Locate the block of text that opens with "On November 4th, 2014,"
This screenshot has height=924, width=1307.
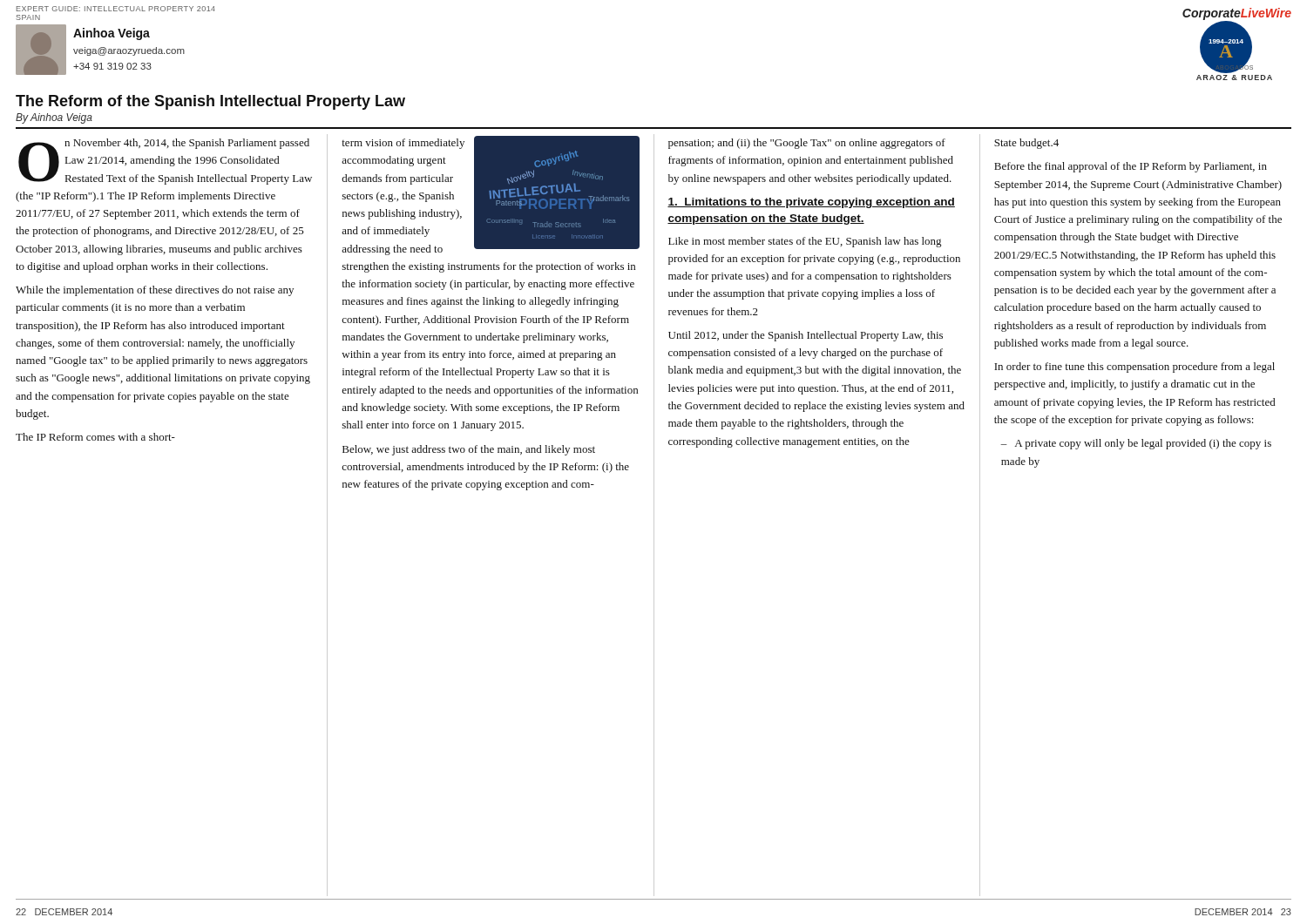tap(164, 290)
